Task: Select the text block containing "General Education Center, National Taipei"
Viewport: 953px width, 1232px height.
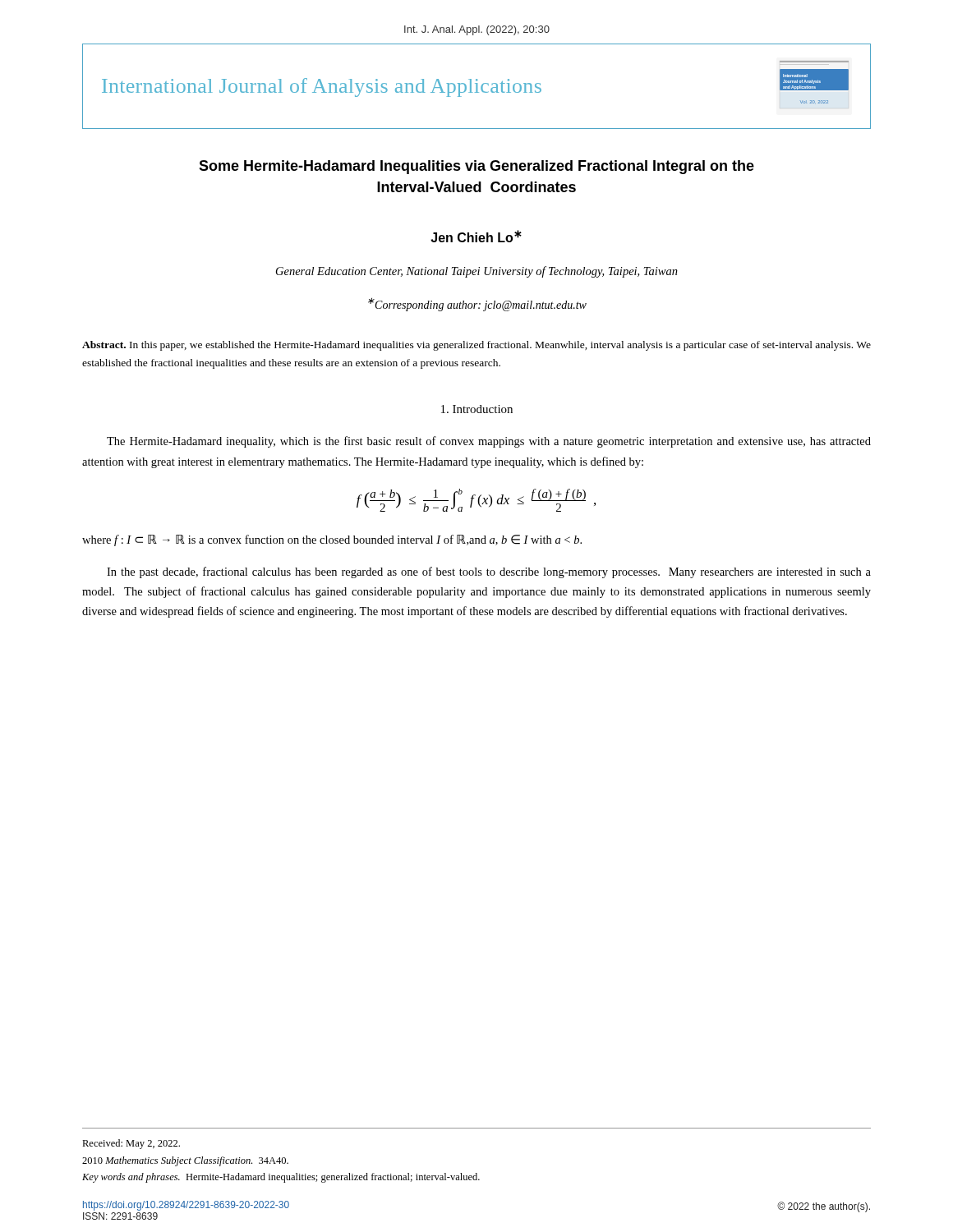Action: click(476, 271)
